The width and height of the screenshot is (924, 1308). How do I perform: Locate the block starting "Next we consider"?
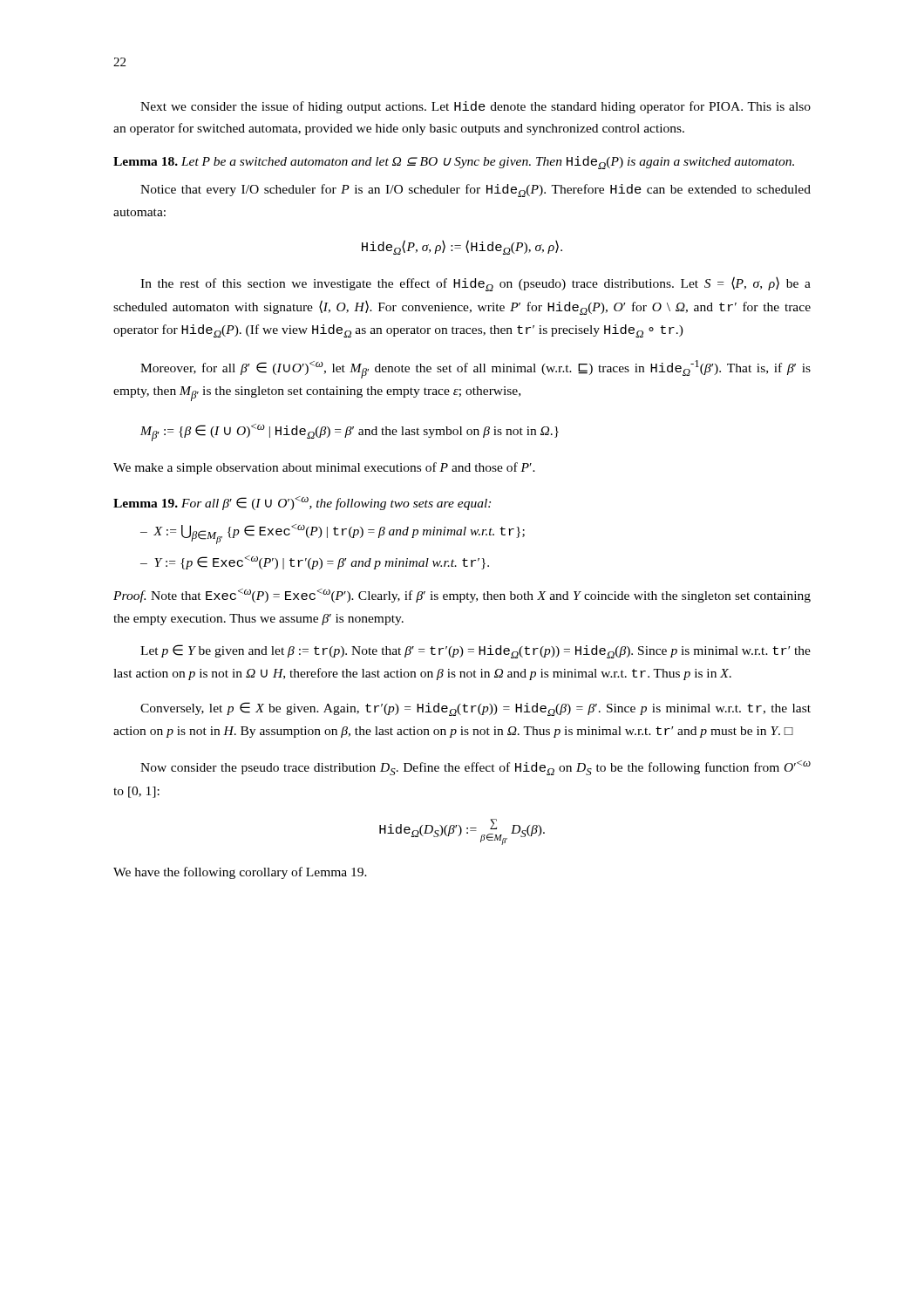coord(462,117)
